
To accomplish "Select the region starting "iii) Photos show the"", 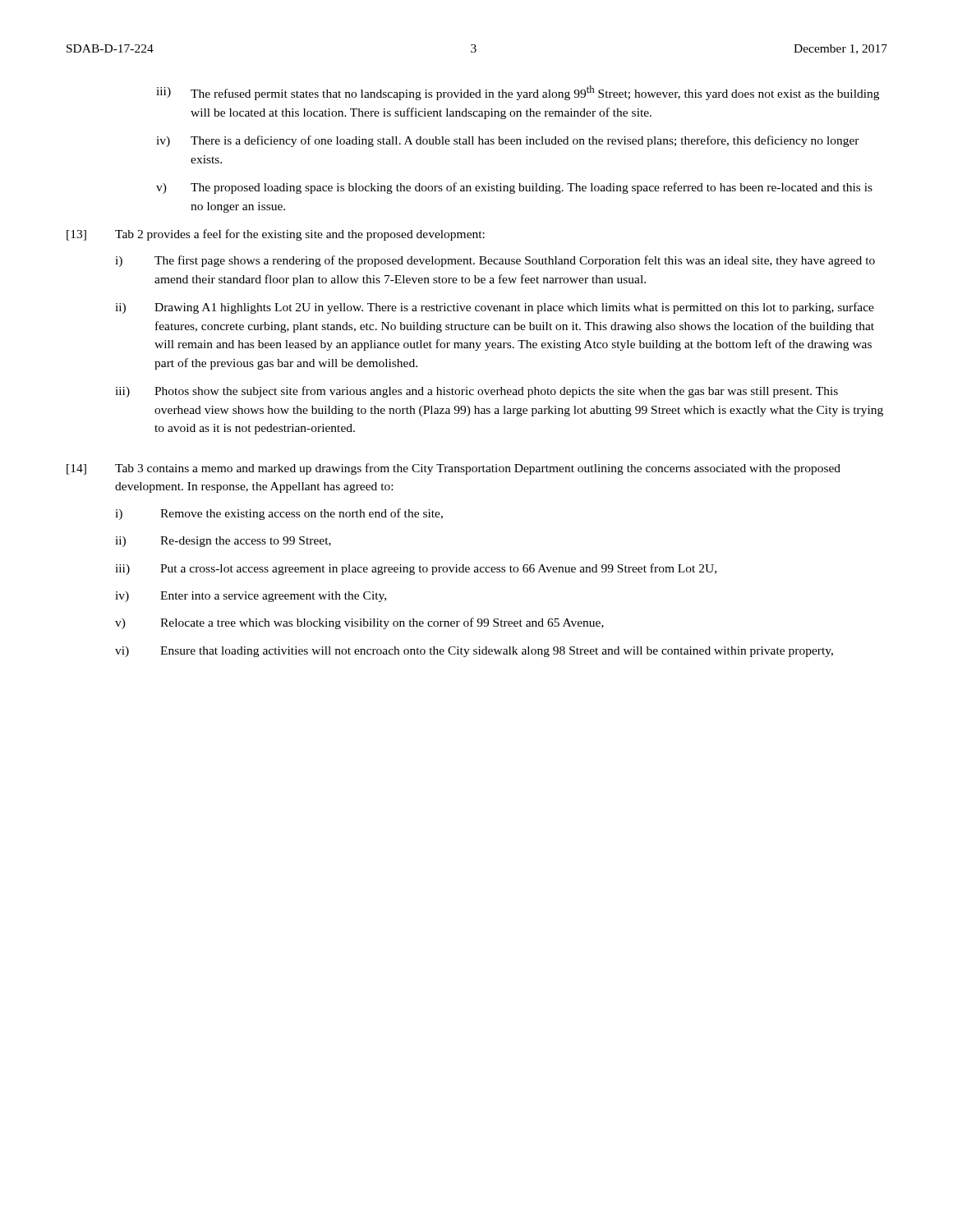I will click(x=501, y=410).
